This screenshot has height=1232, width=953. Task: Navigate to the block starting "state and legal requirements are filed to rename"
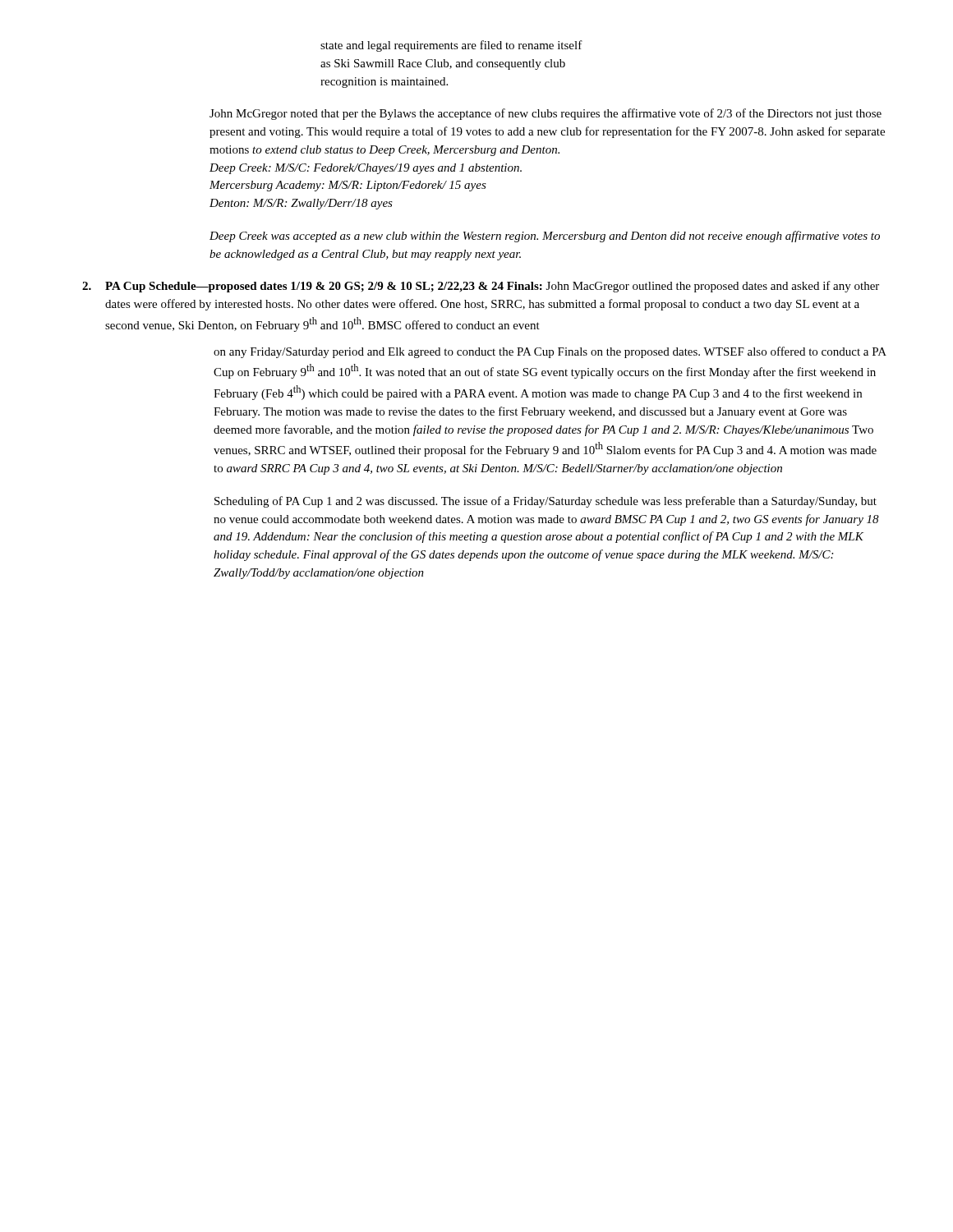click(451, 46)
